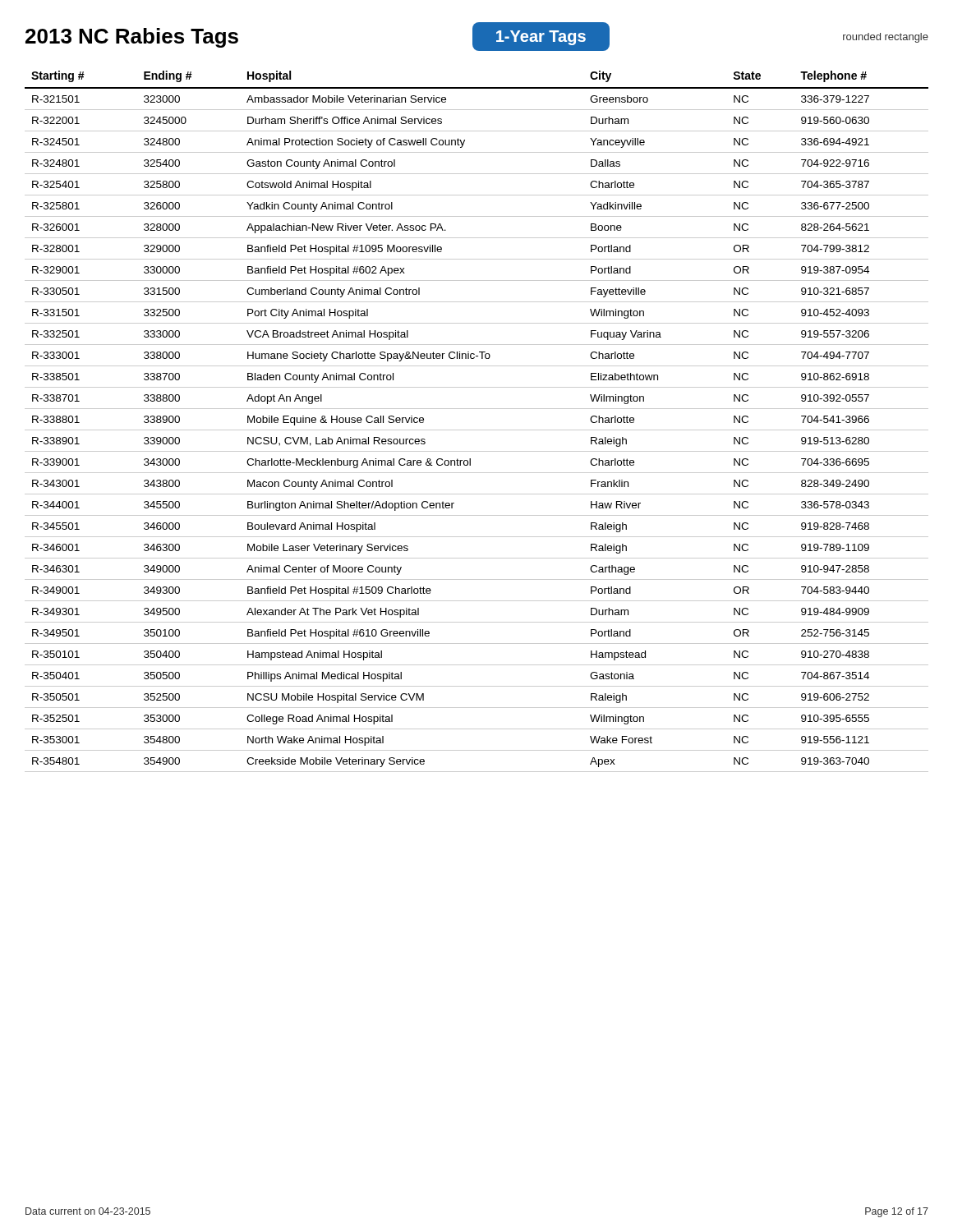Screen dimensions: 1232x953
Task: Select the table that reads "Animal Protection Society of"
Action: [476, 419]
